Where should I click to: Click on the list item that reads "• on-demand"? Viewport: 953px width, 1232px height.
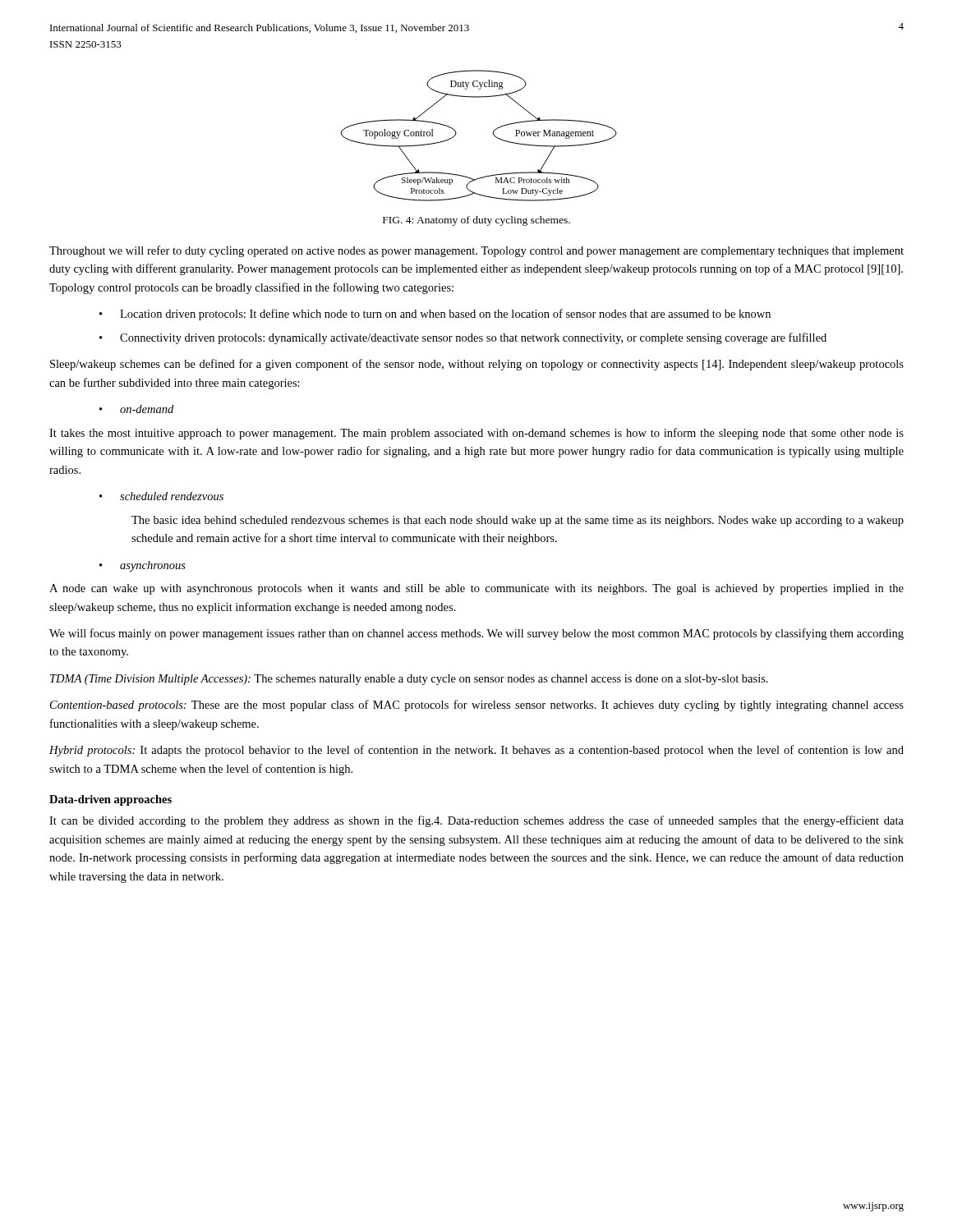(x=136, y=409)
